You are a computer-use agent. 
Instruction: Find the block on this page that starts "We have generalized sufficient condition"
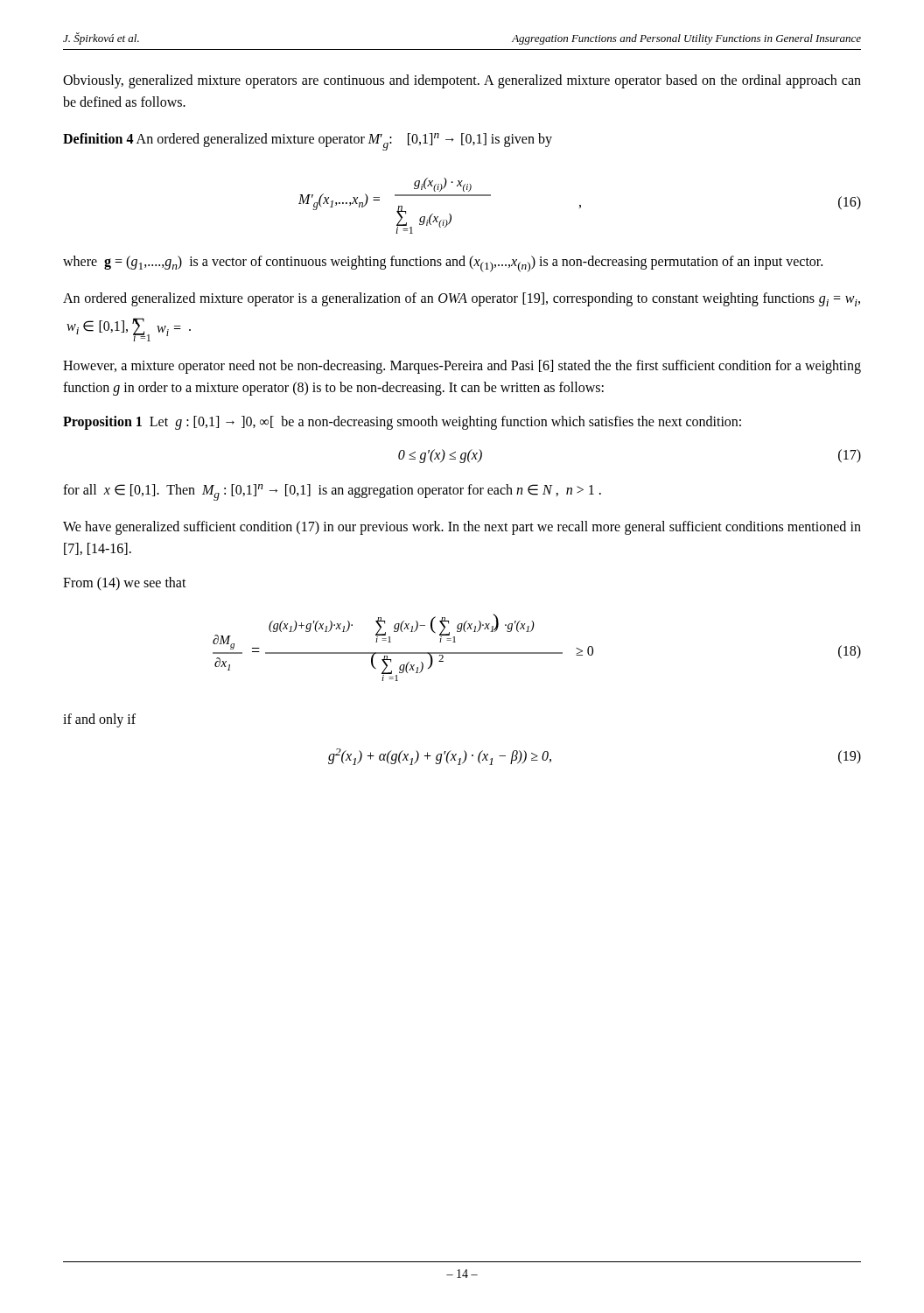point(462,538)
